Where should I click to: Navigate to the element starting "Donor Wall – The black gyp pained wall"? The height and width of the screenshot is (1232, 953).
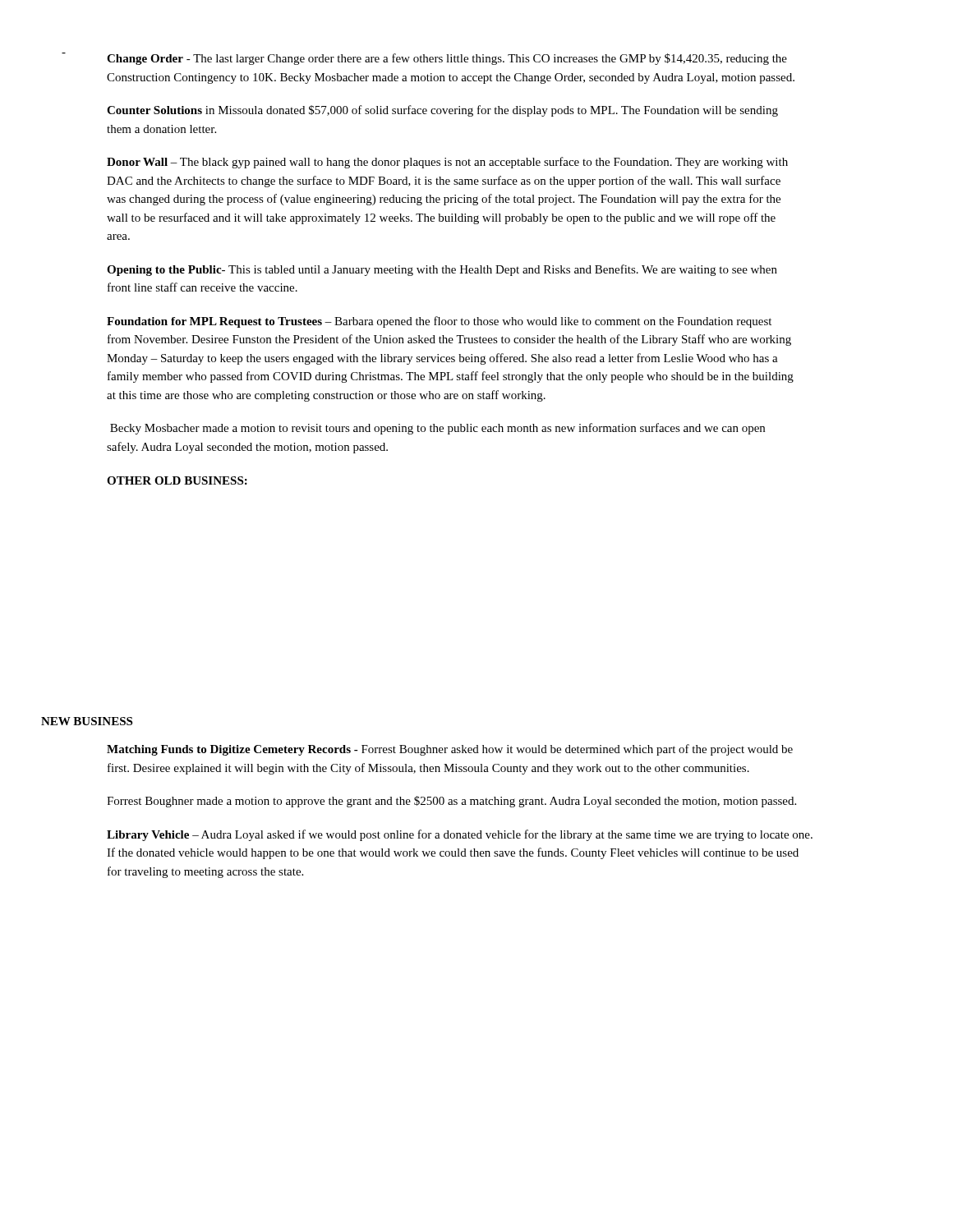447,199
